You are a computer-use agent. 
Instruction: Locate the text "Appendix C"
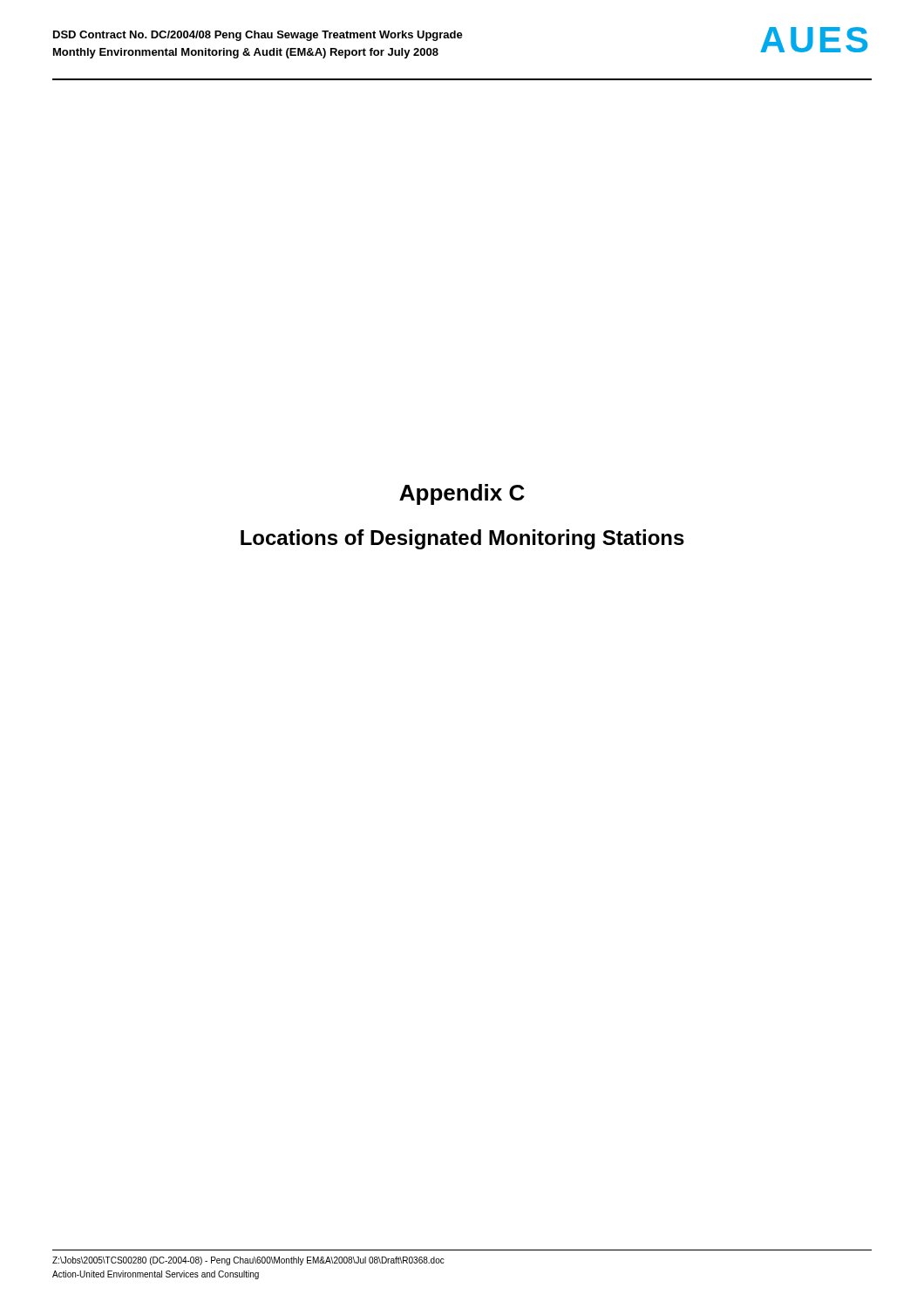click(462, 493)
